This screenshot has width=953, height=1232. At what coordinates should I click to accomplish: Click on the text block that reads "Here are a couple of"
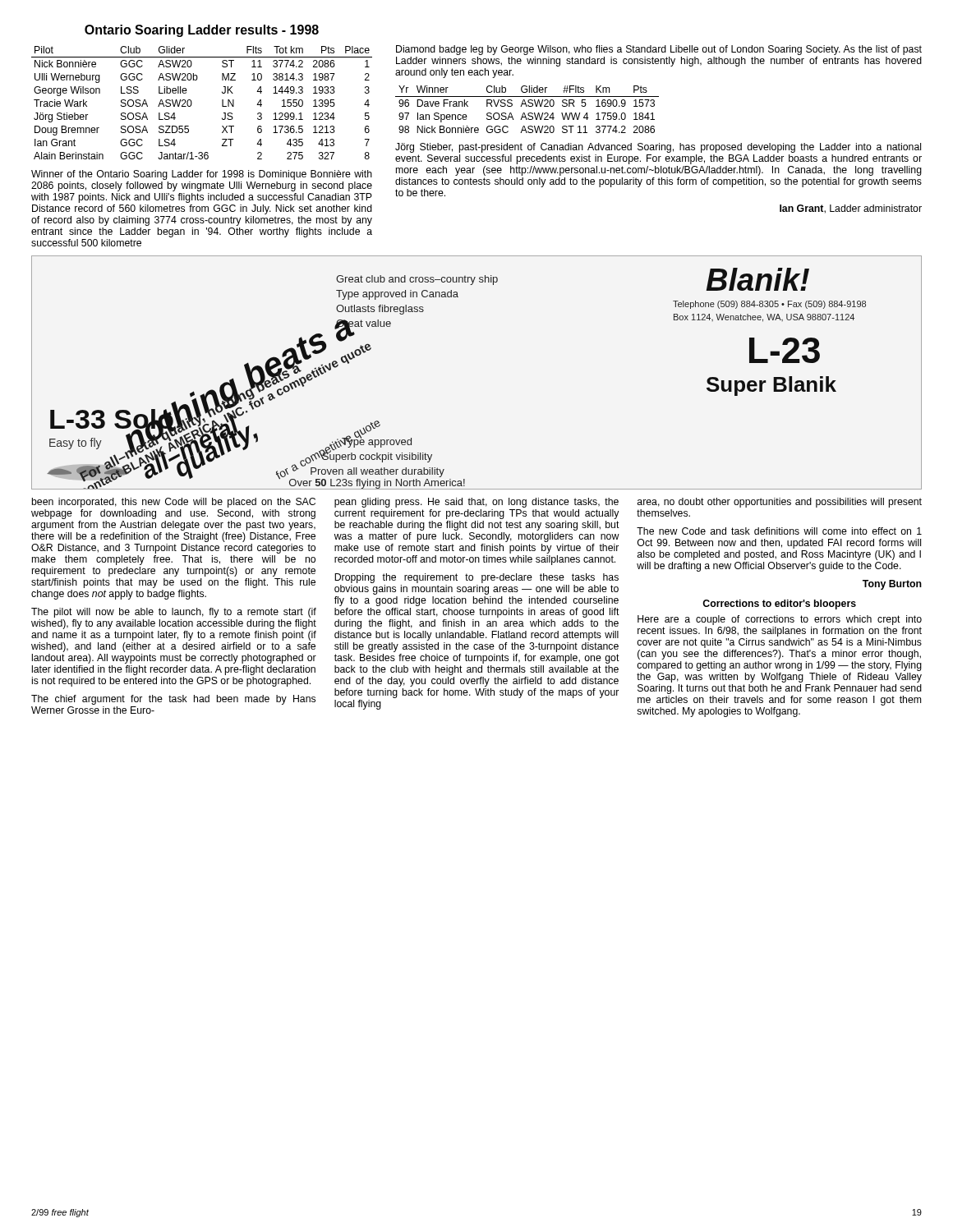click(779, 665)
